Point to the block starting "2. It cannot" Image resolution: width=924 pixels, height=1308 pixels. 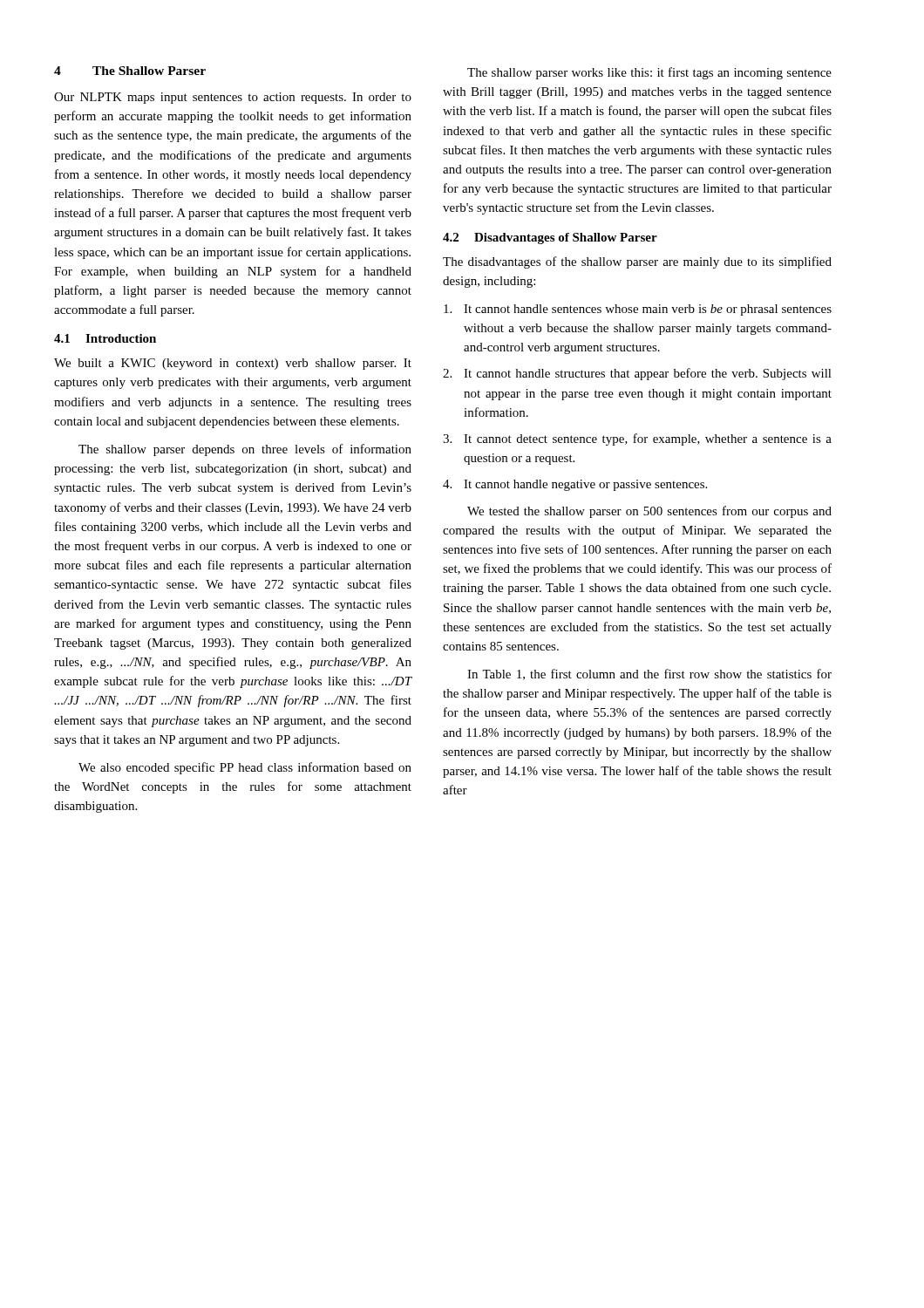[637, 393]
